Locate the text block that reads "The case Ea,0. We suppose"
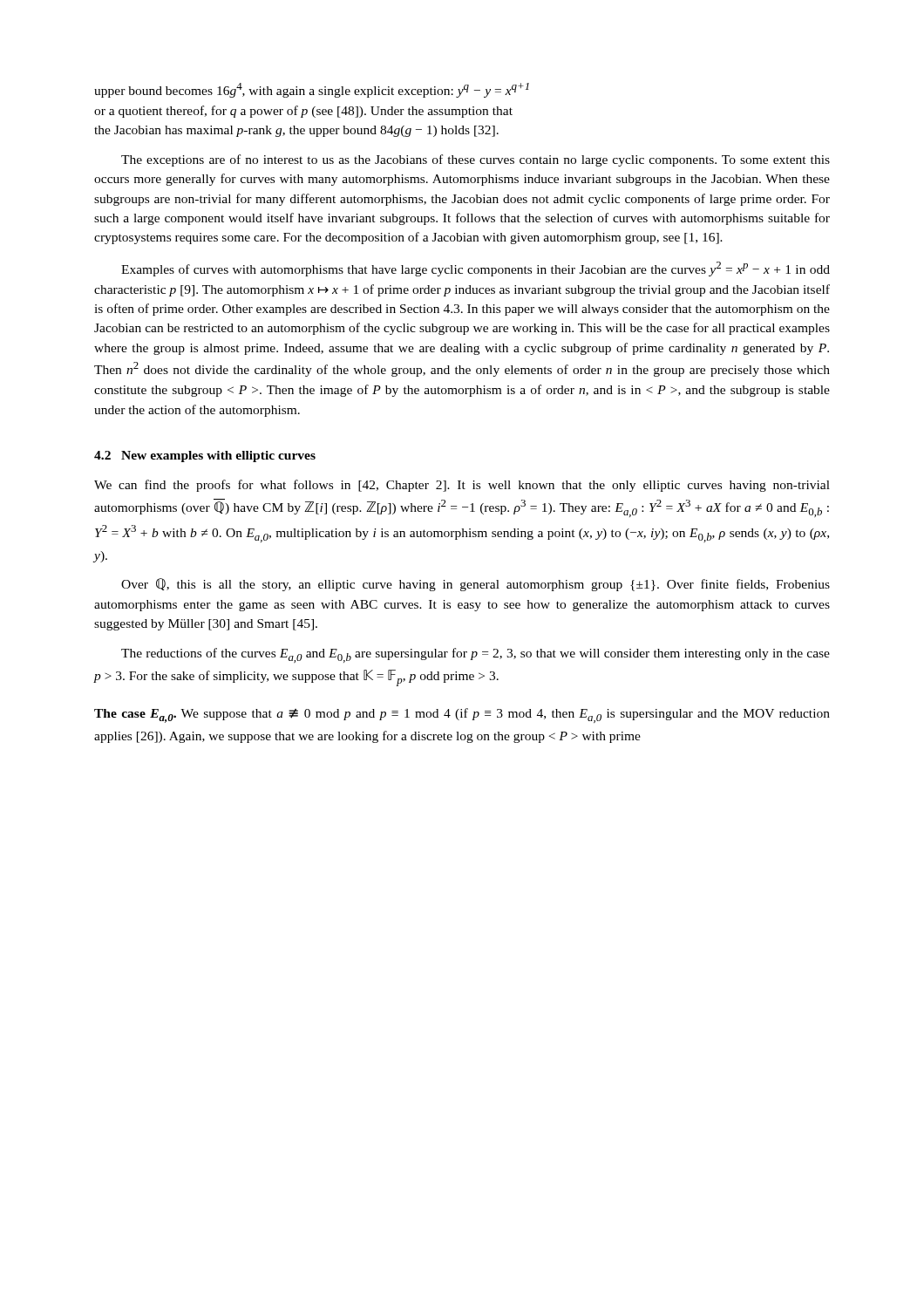Screen dimensions: 1308x924 click(x=462, y=725)
